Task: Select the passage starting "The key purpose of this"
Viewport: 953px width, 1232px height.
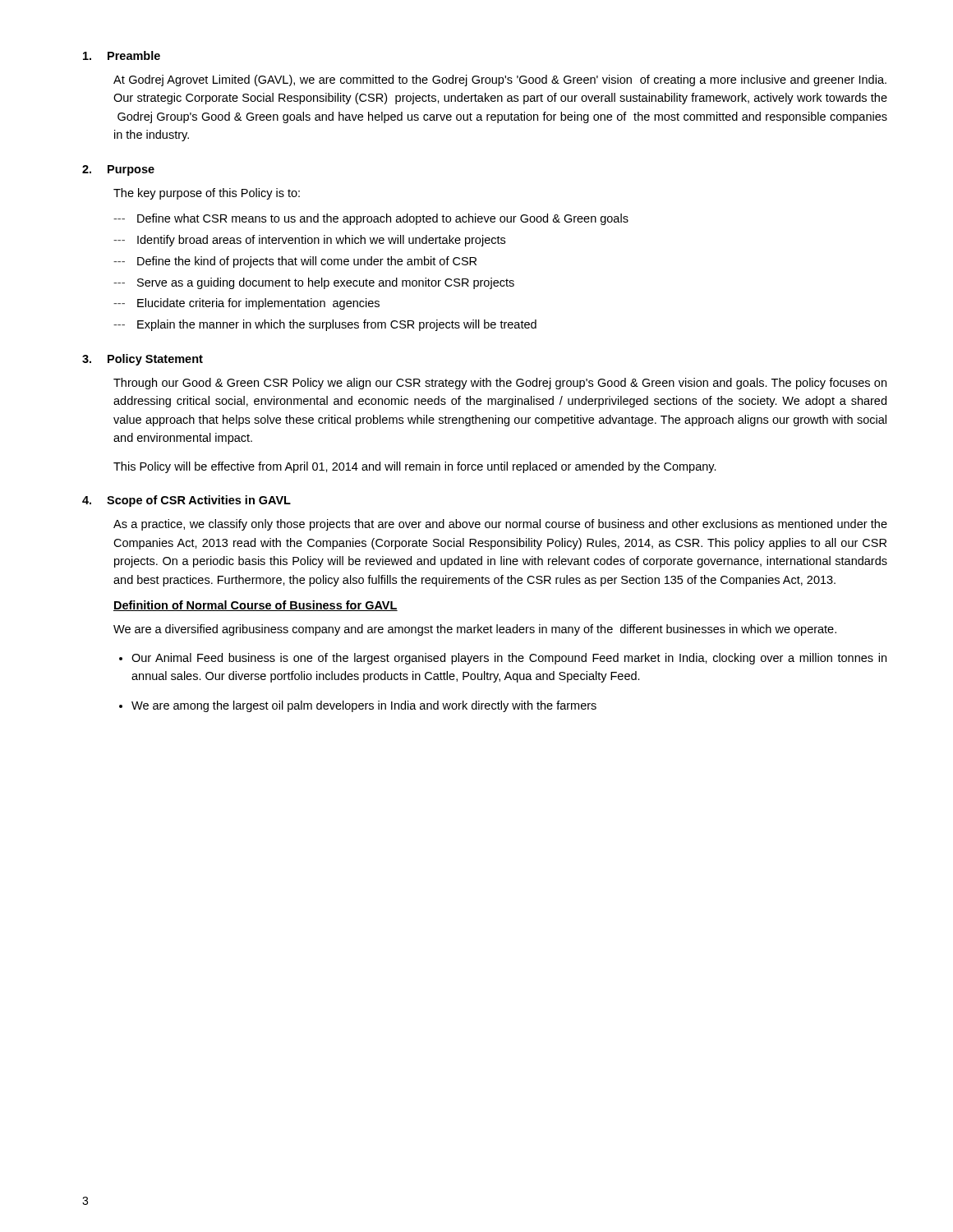Action: (x=207, y=194)
